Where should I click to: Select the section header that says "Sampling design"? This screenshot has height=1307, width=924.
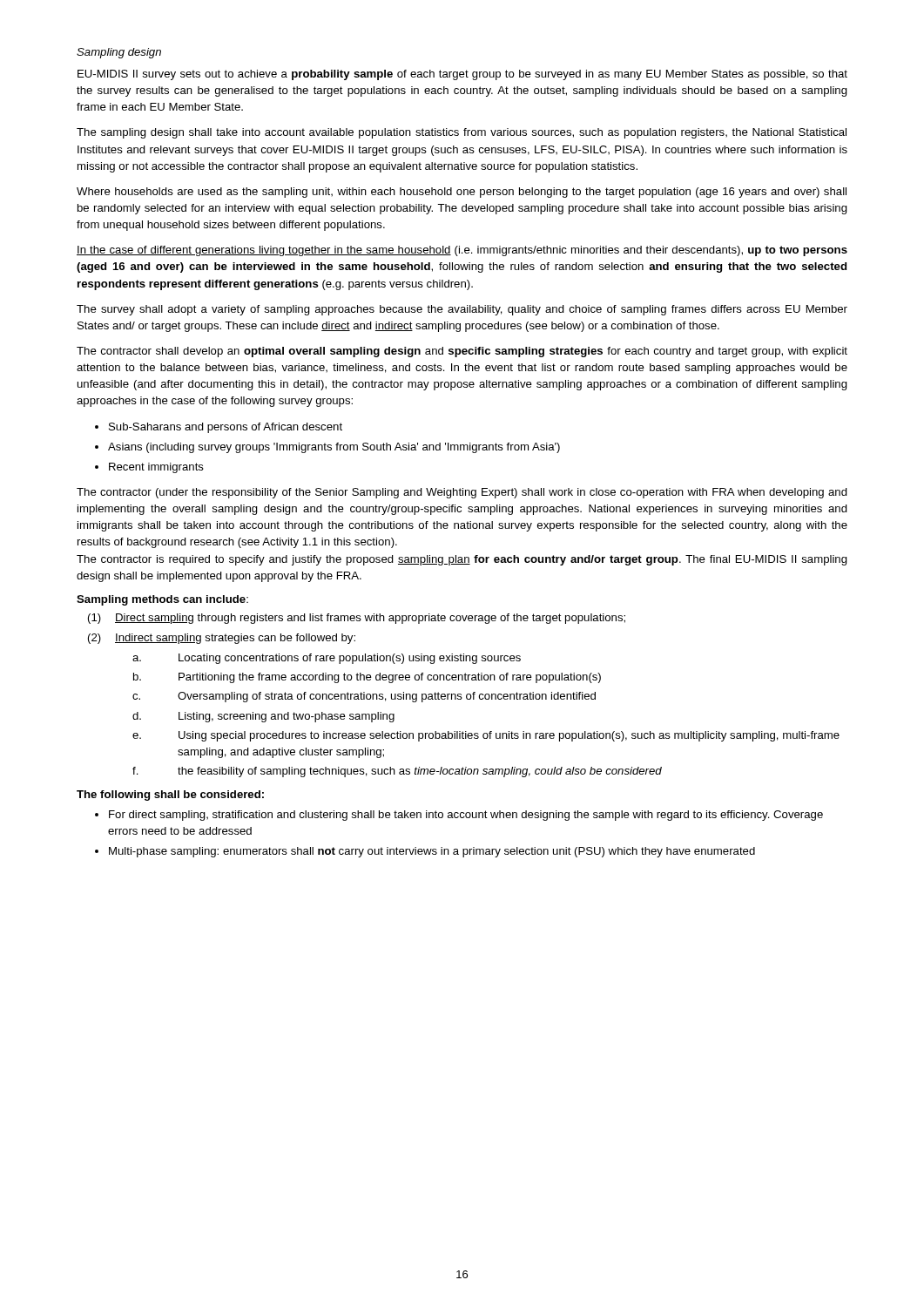[x=119, y=52]
